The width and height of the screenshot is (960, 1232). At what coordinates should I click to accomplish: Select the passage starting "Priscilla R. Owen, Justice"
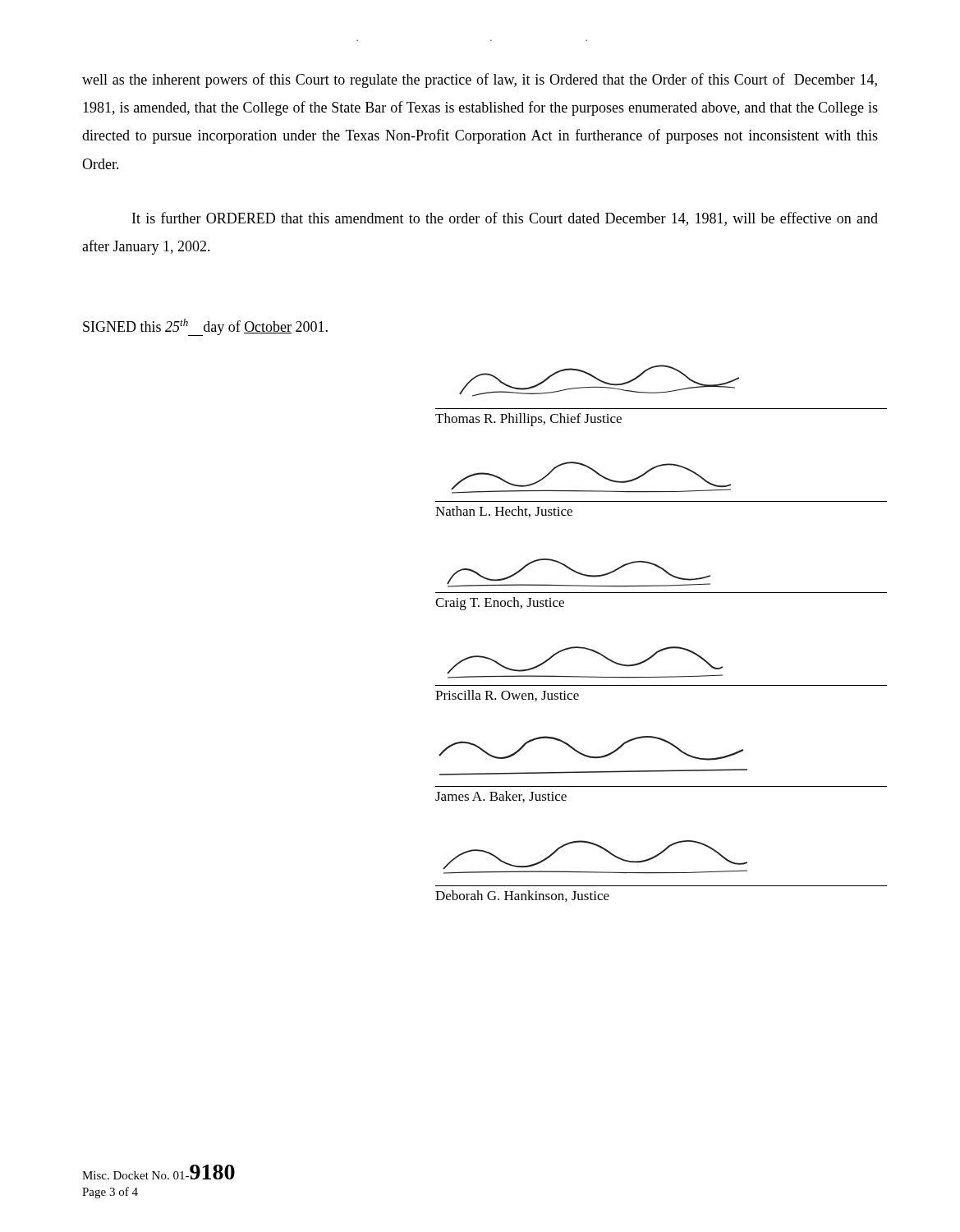coord(507,695)
